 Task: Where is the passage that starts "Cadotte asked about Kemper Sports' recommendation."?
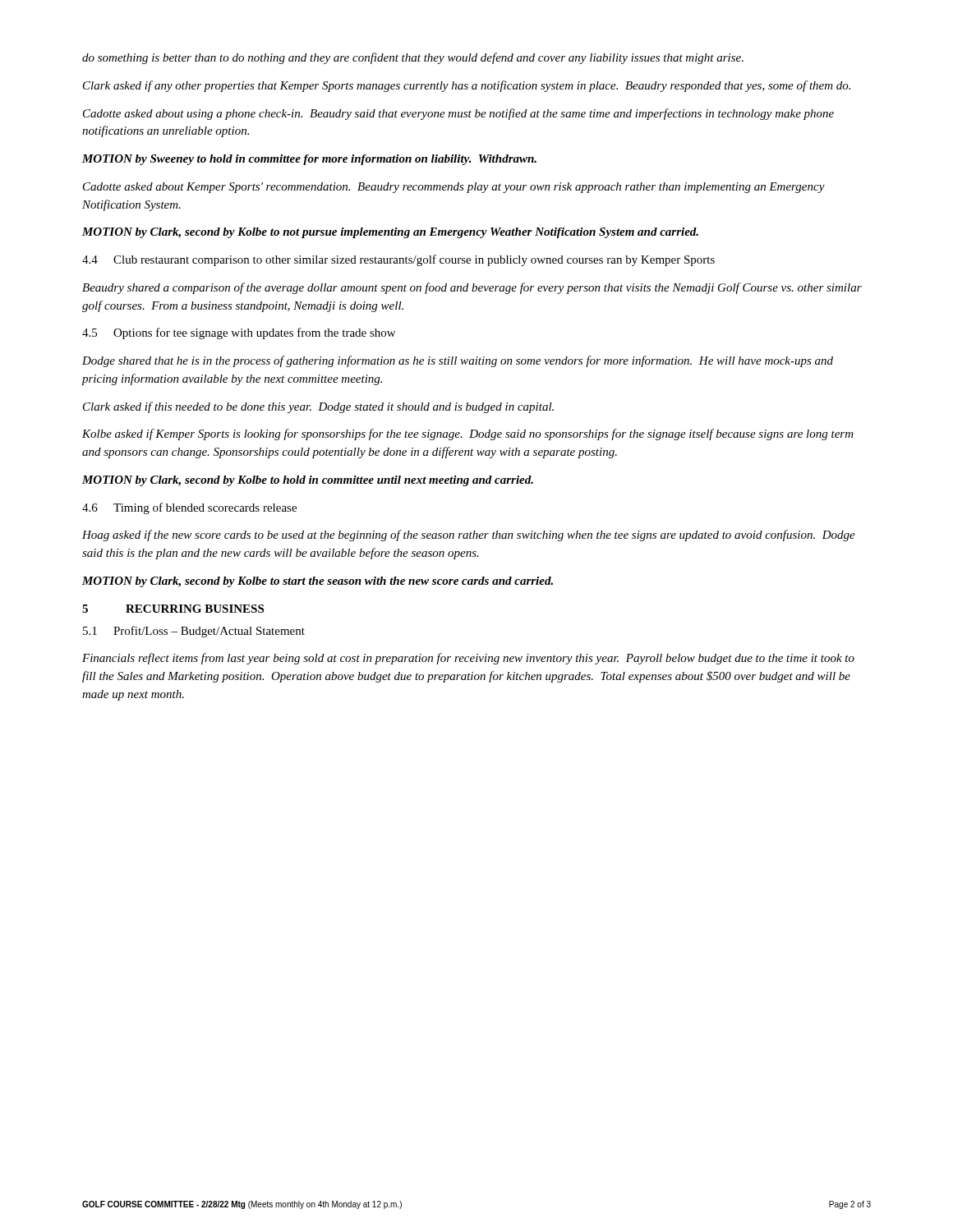point(476,196)
